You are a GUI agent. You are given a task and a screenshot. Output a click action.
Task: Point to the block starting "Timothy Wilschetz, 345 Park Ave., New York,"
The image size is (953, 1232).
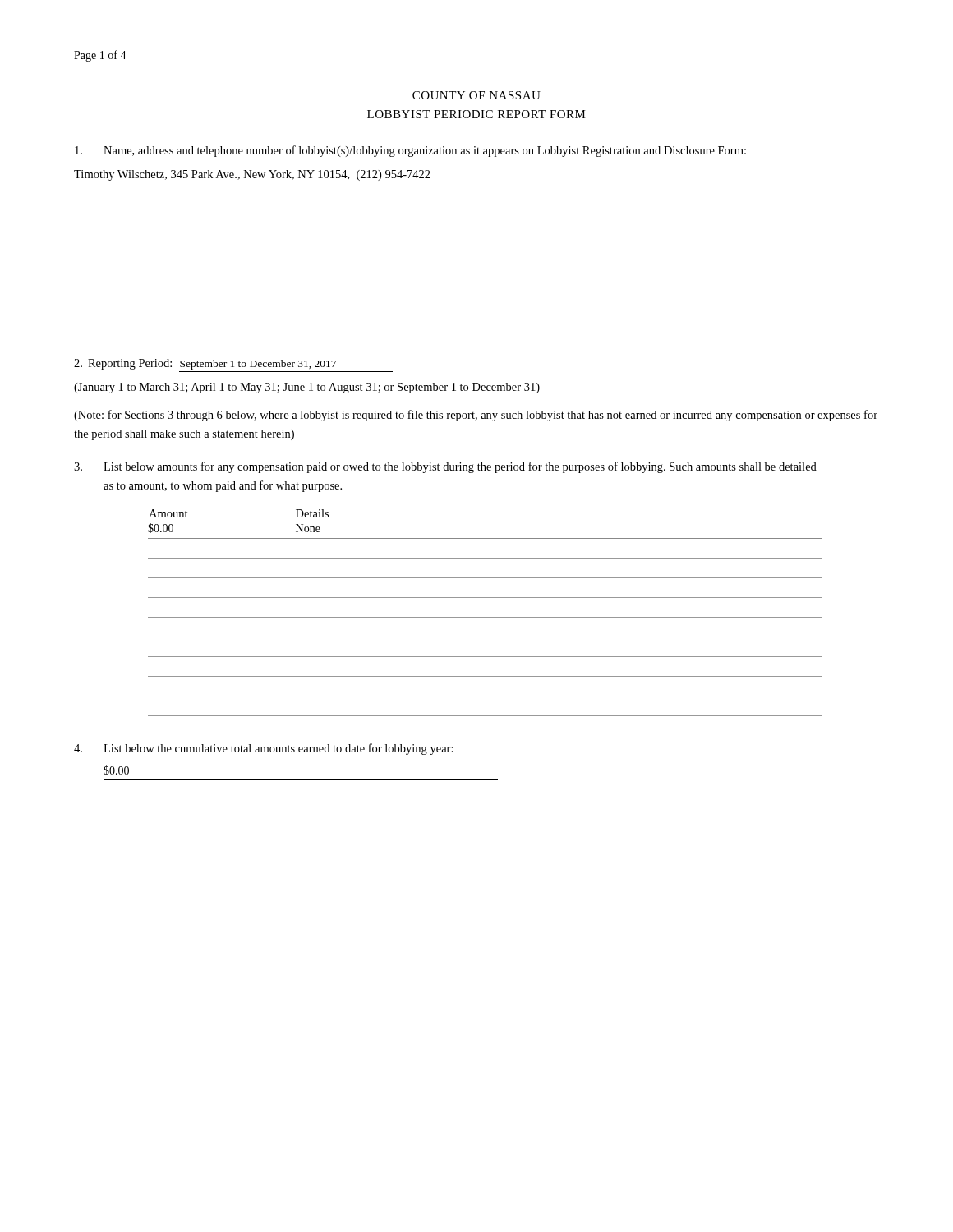pos(252,175)
